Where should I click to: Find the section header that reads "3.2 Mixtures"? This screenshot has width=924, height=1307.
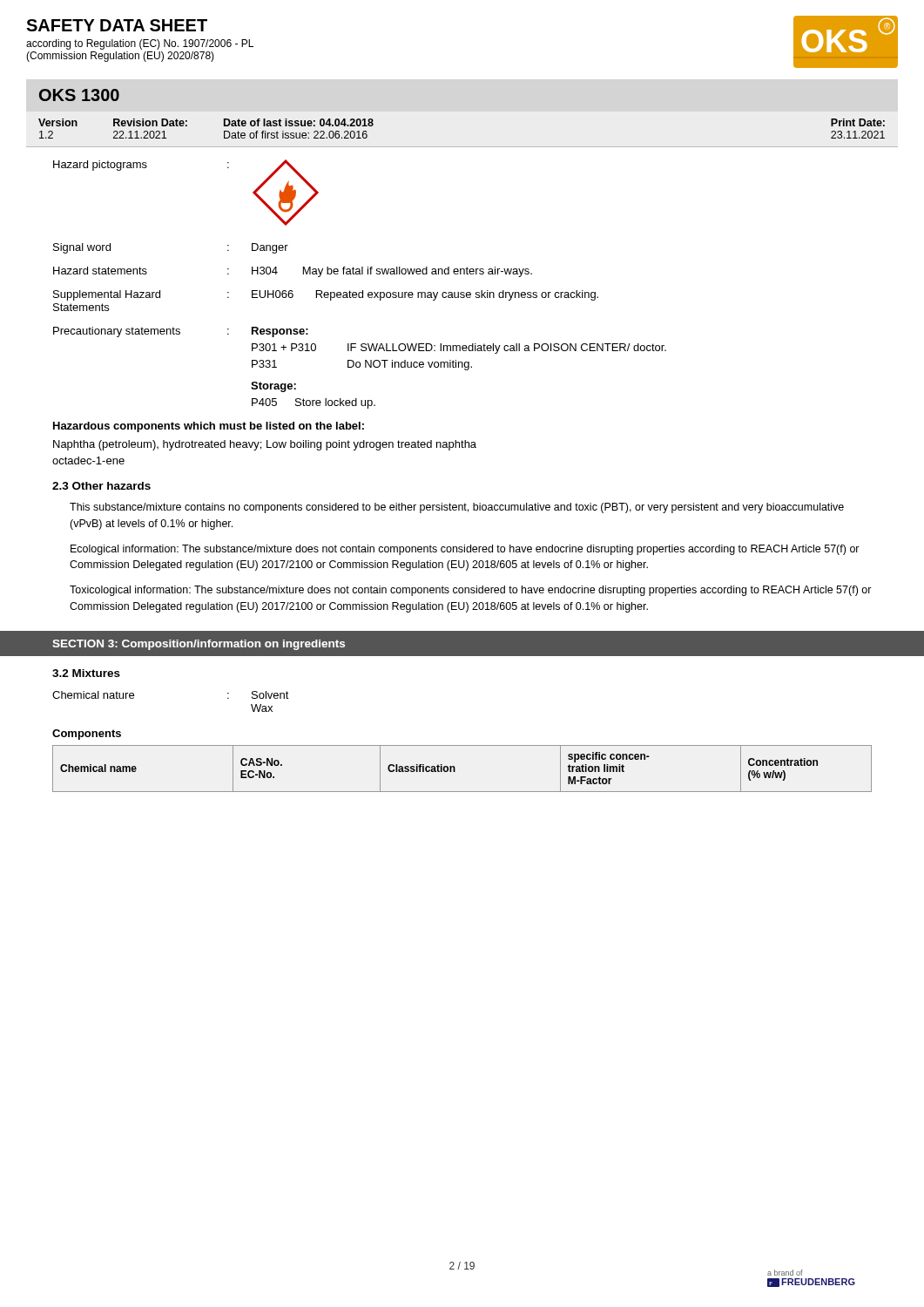point(86,673)
